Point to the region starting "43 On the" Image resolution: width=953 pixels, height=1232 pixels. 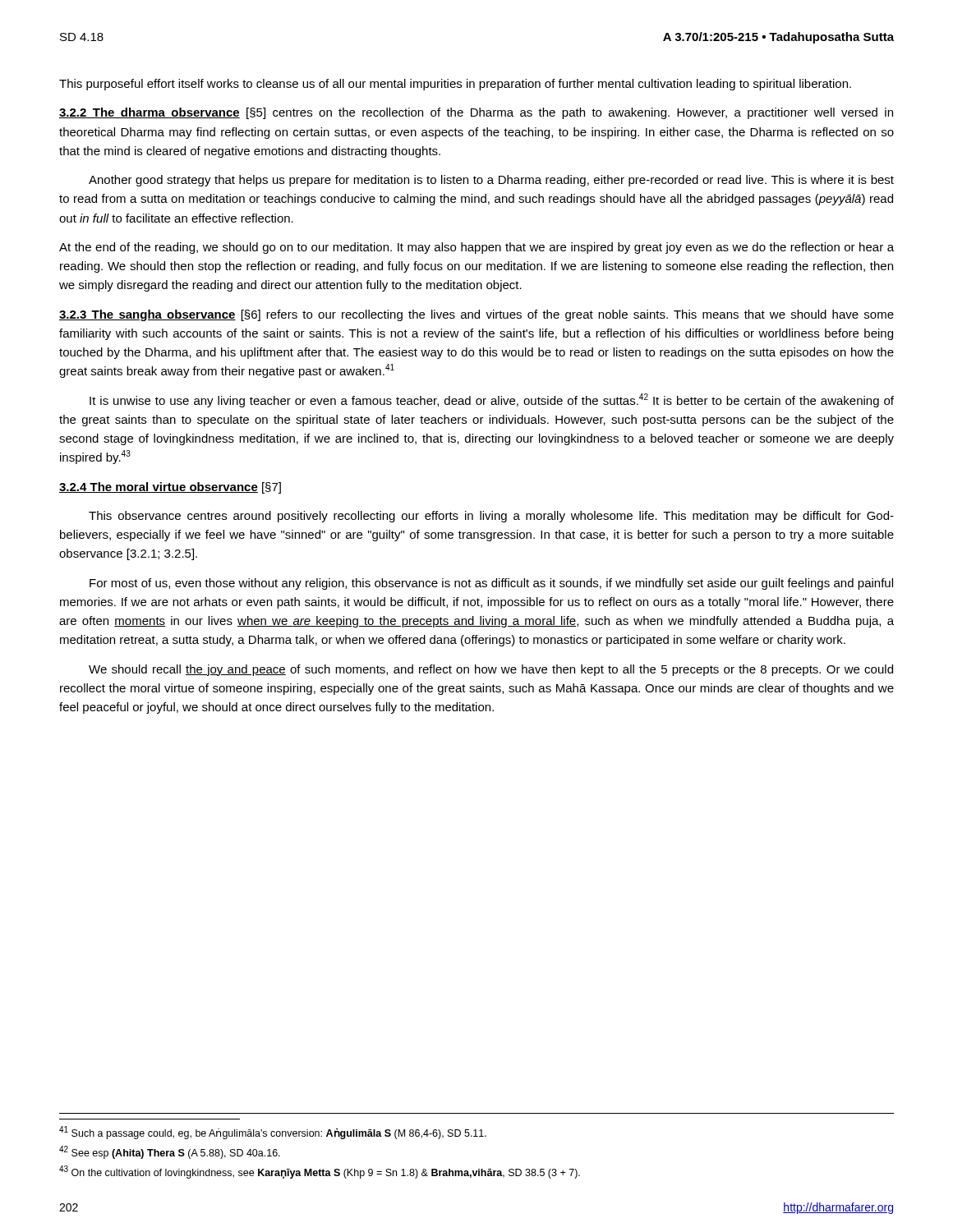tap(476, 1172)
